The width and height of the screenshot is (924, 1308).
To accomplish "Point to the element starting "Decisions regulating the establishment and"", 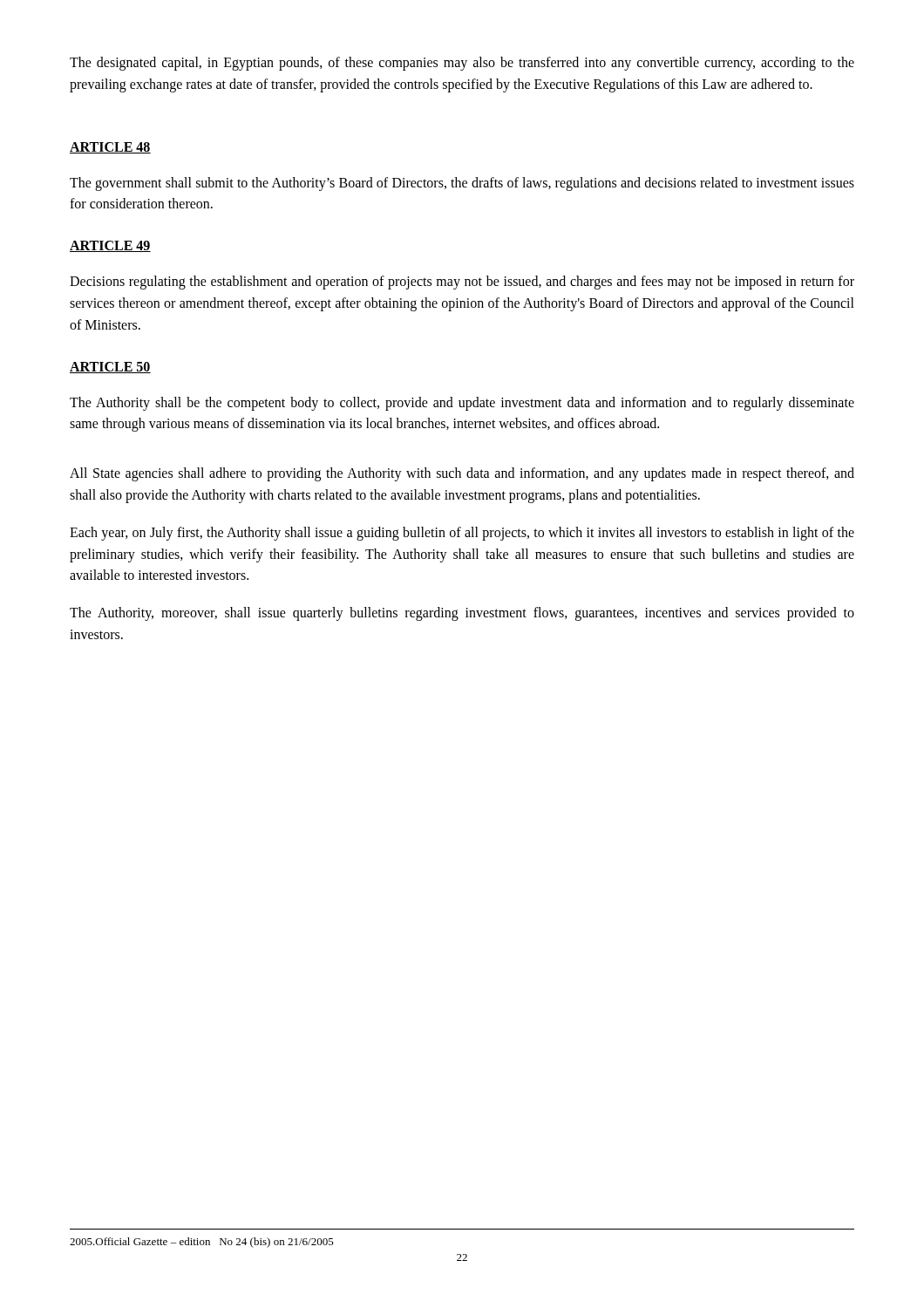I will [462, 304].
